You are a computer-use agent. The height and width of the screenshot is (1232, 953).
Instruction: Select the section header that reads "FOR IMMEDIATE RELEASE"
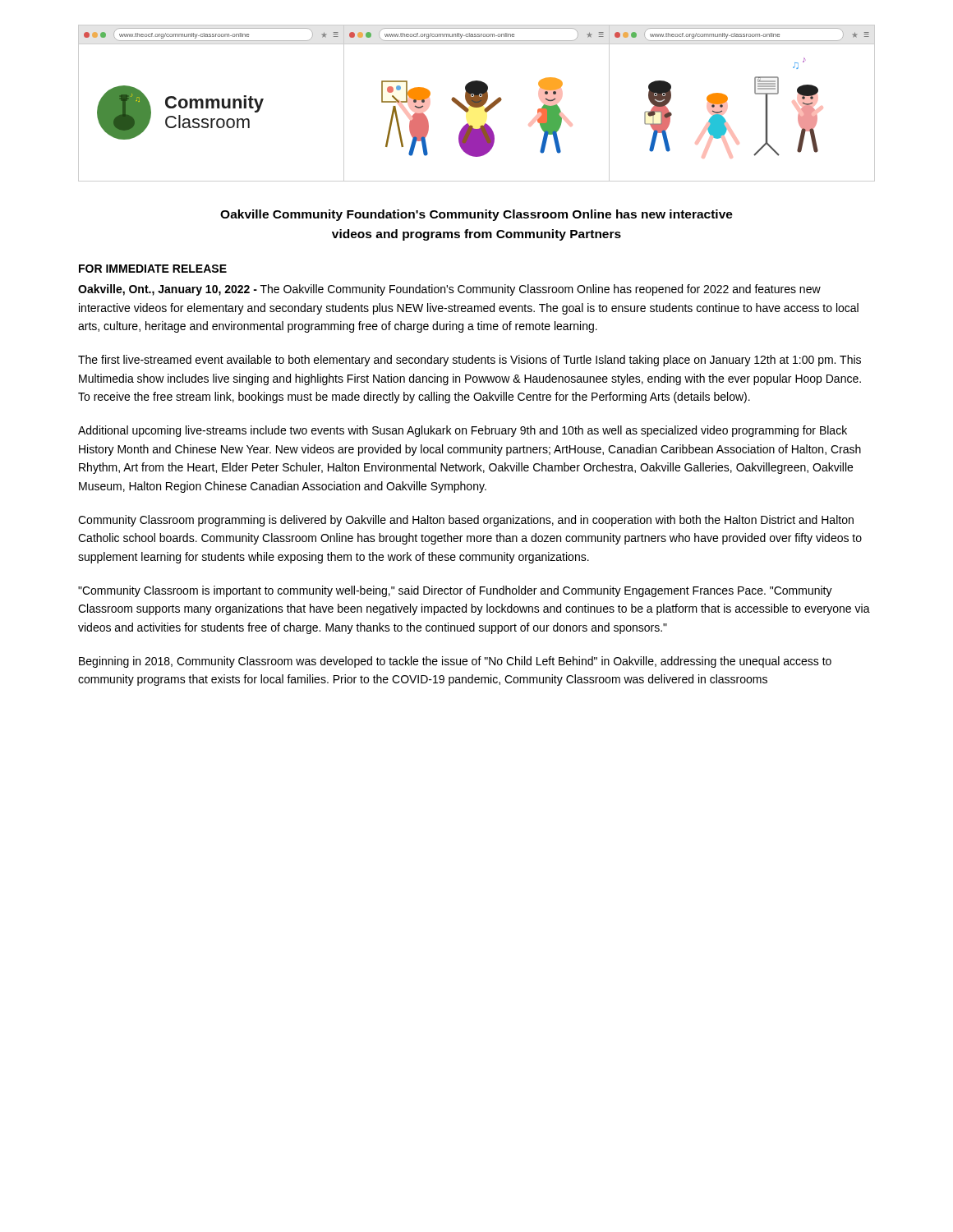(x=152, y=269)
